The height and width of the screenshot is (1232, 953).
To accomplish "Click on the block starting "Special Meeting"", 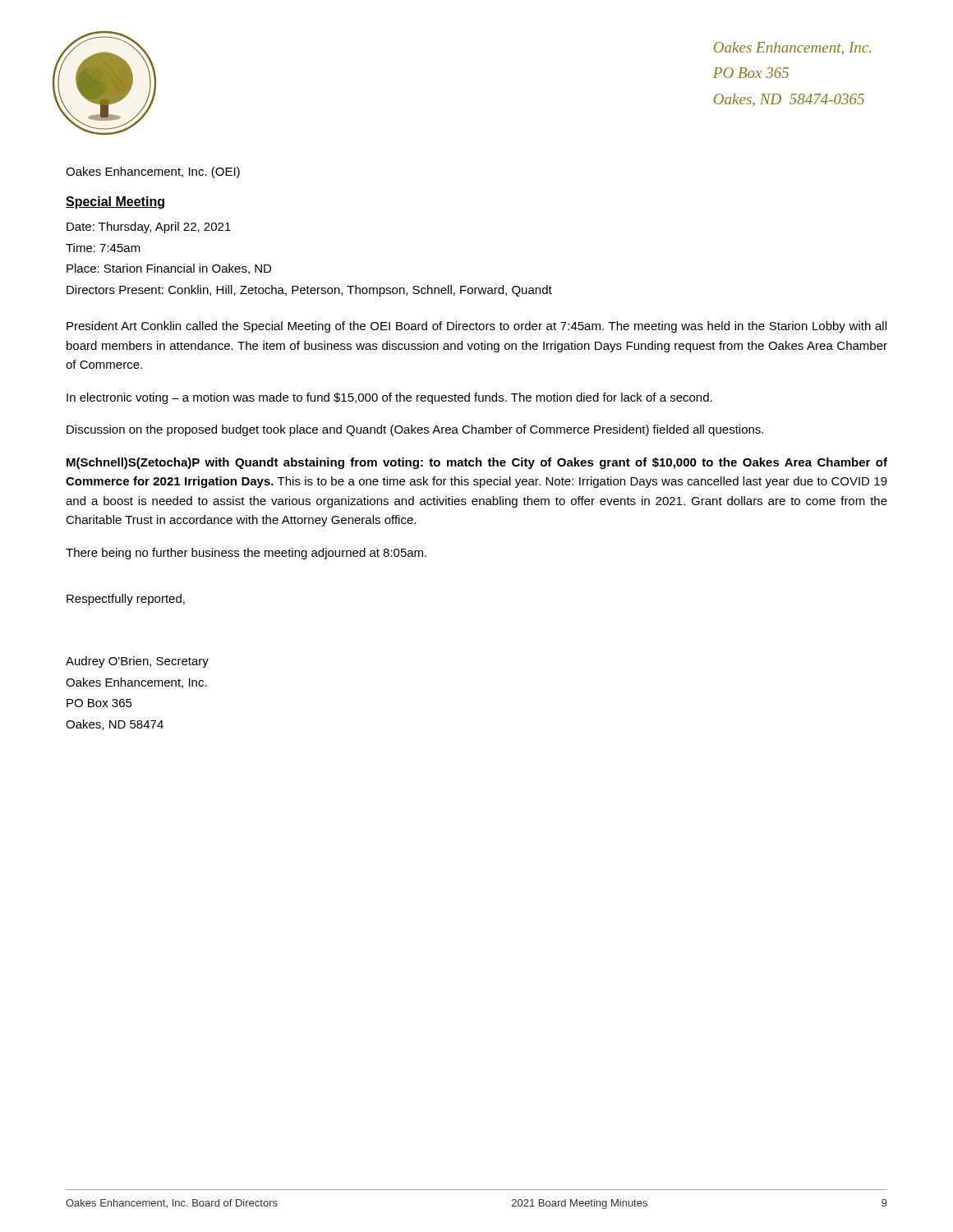I will (x=115, y=202).
